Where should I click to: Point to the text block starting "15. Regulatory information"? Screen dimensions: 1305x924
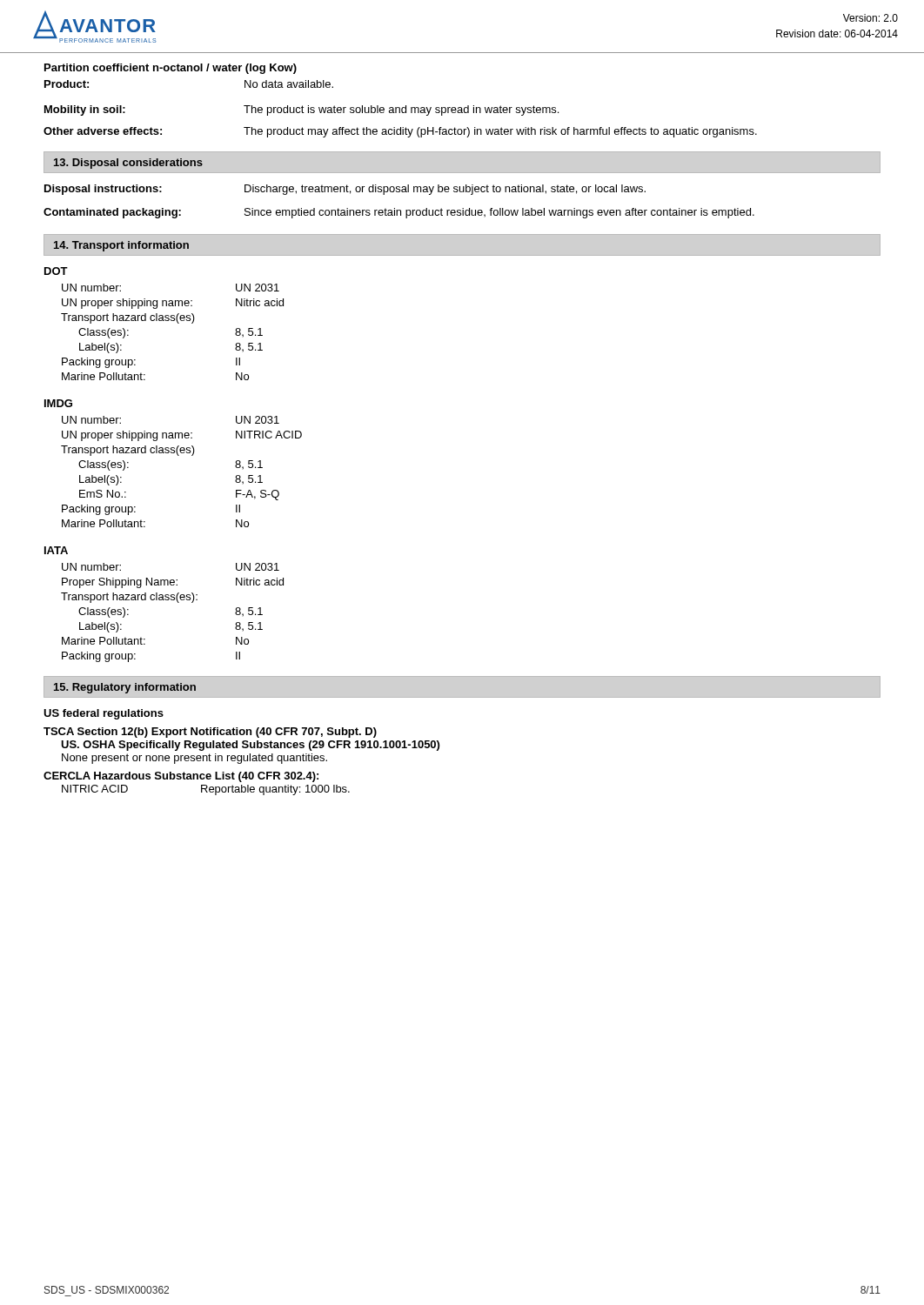tap(125, 687)
